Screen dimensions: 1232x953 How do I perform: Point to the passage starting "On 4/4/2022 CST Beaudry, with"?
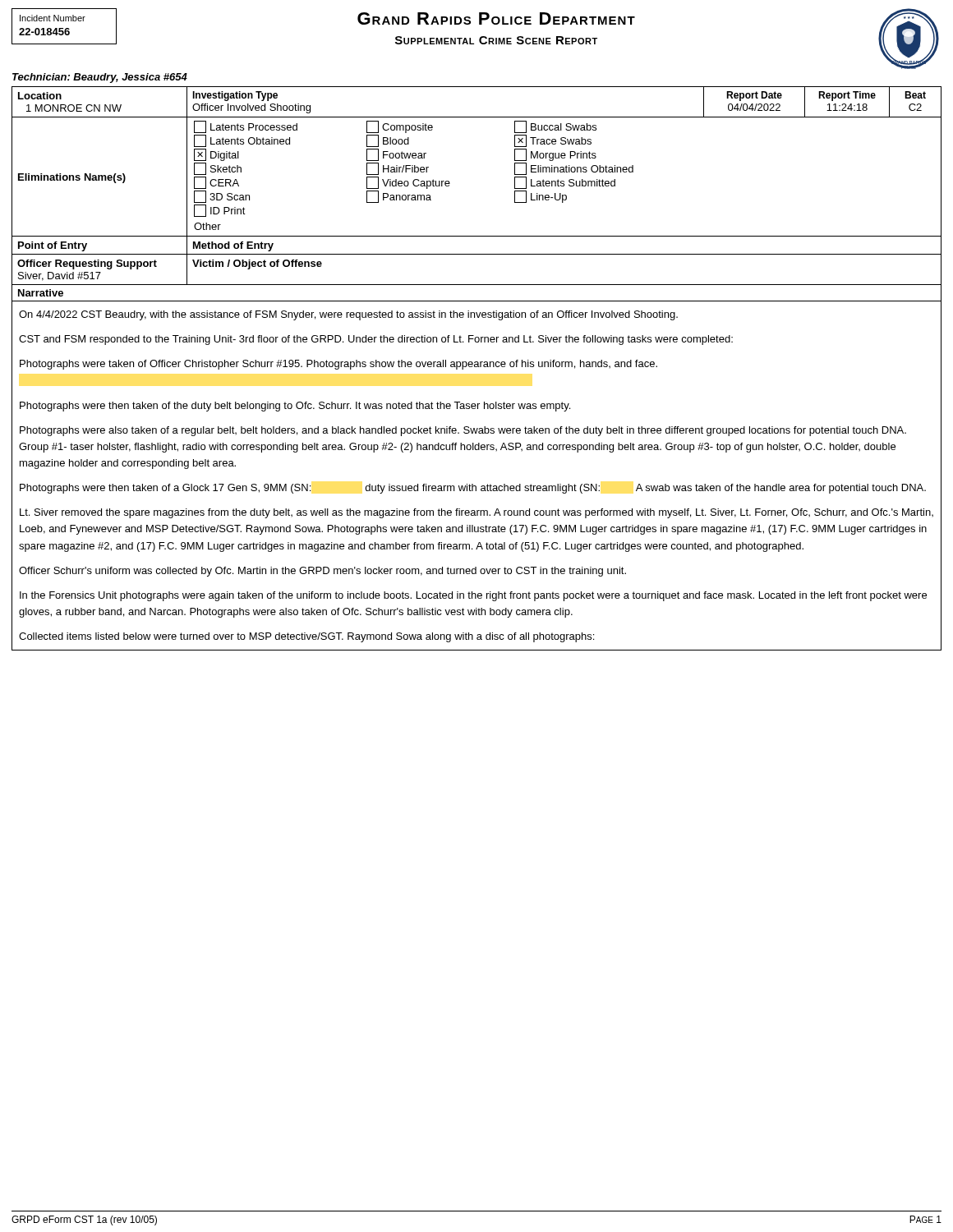[x=476, y=476]
